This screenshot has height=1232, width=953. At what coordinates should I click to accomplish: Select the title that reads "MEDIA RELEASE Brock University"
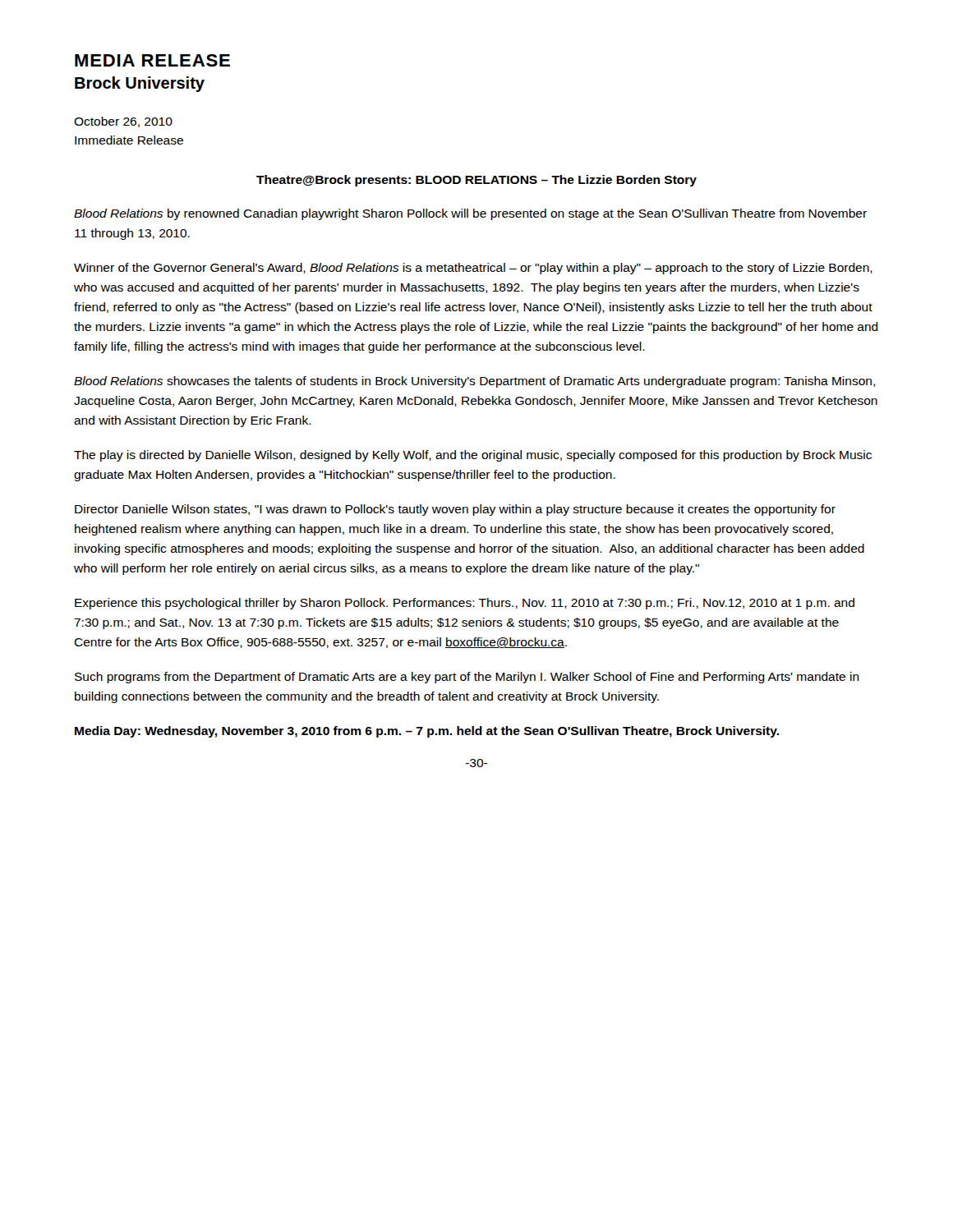pos(152,60)
